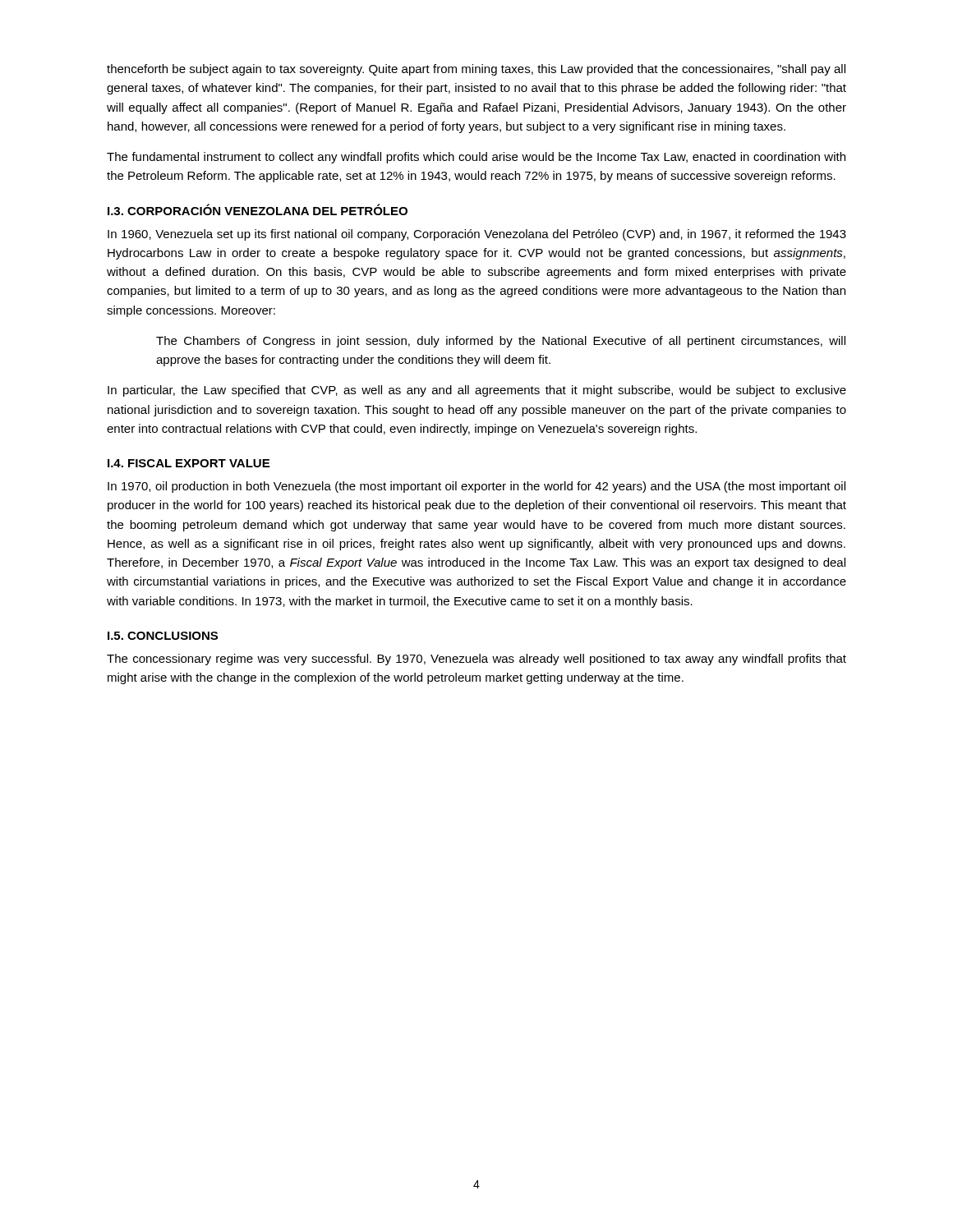The height and width of the screenshot is (1232, 953).
Task: Locate the text starting "I.4. FISCAL EXPORT VALUE"
Action: 188,463
